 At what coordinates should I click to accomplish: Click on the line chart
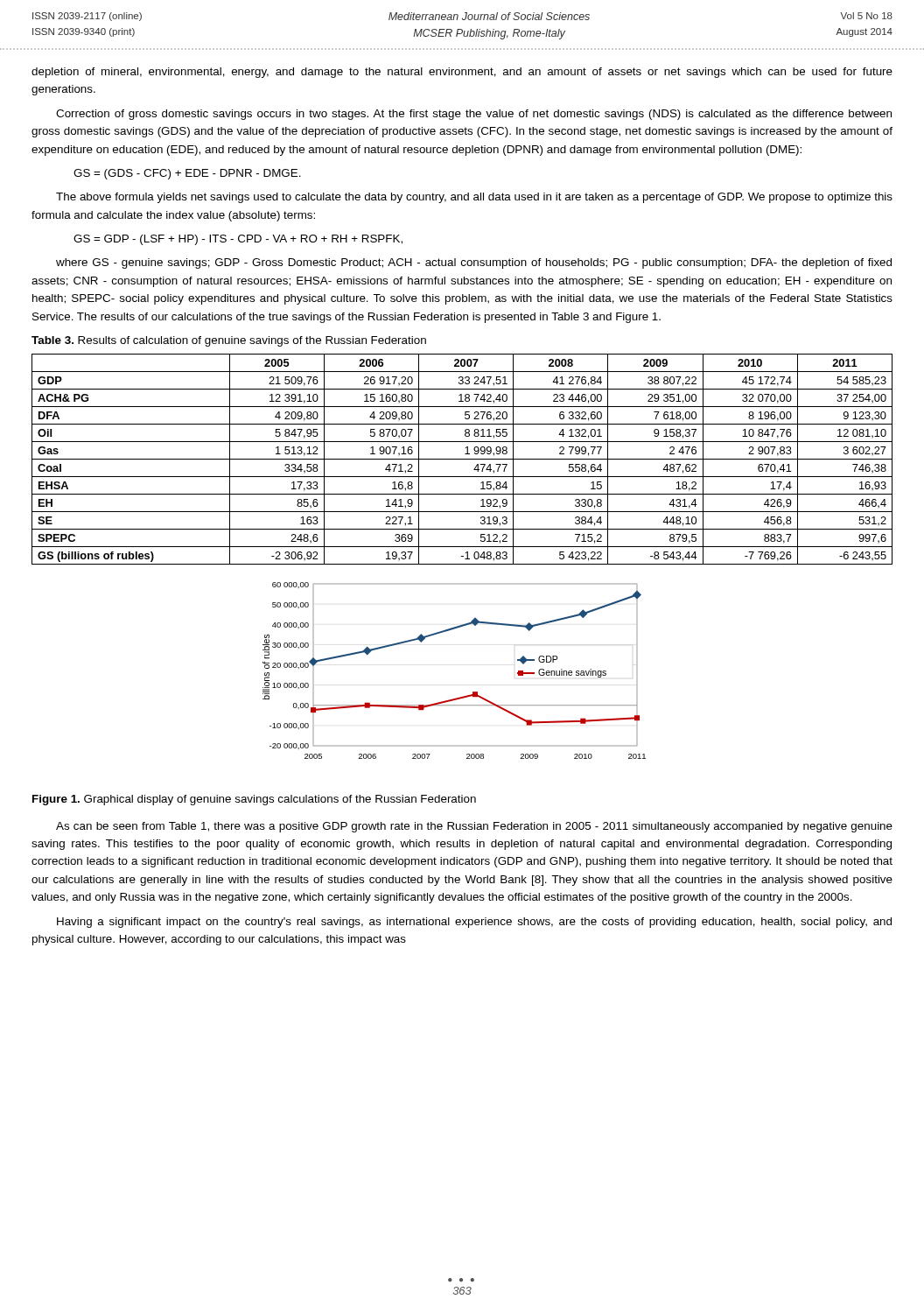[x=462, y=680]
